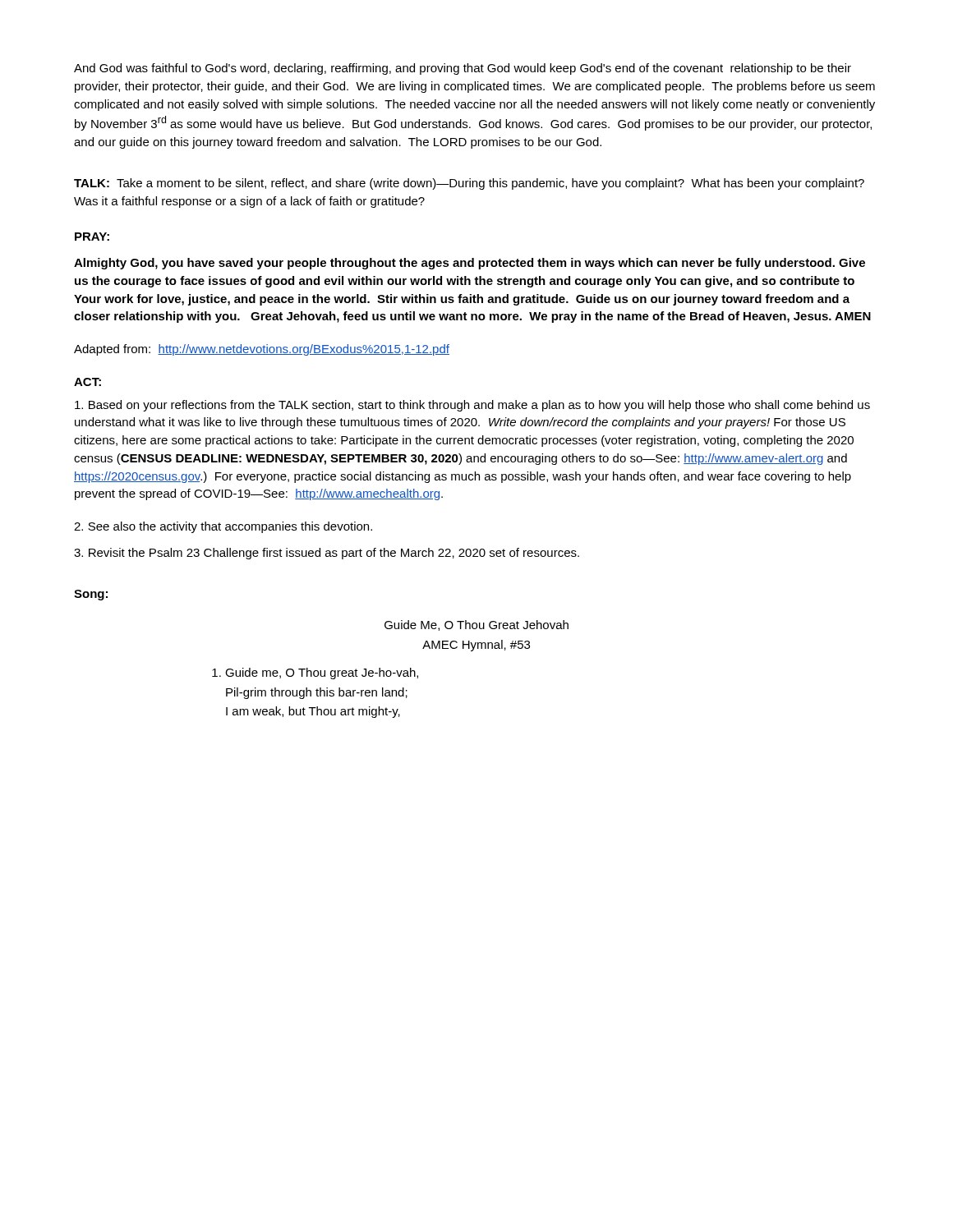Where is the passage that starts "Based on your reflections from the TALK section,"?
The width and height of the screenshot is (953, 1232).
coord(476,449)
